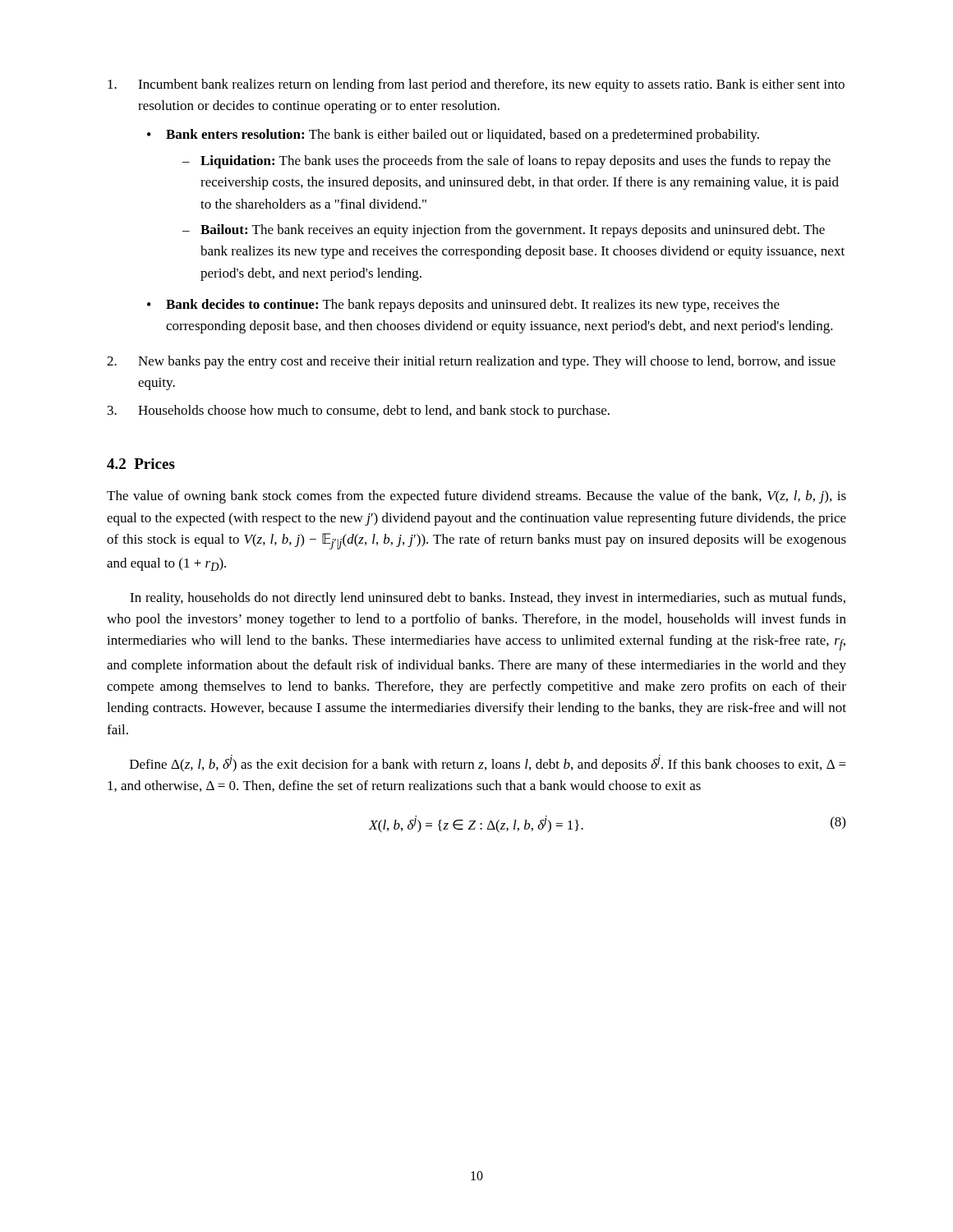Where is the passage that starts "In reality, households do not directly"?
This screenshot has width=953, height=1232.
pyautogui.click(x=476, y=664)
